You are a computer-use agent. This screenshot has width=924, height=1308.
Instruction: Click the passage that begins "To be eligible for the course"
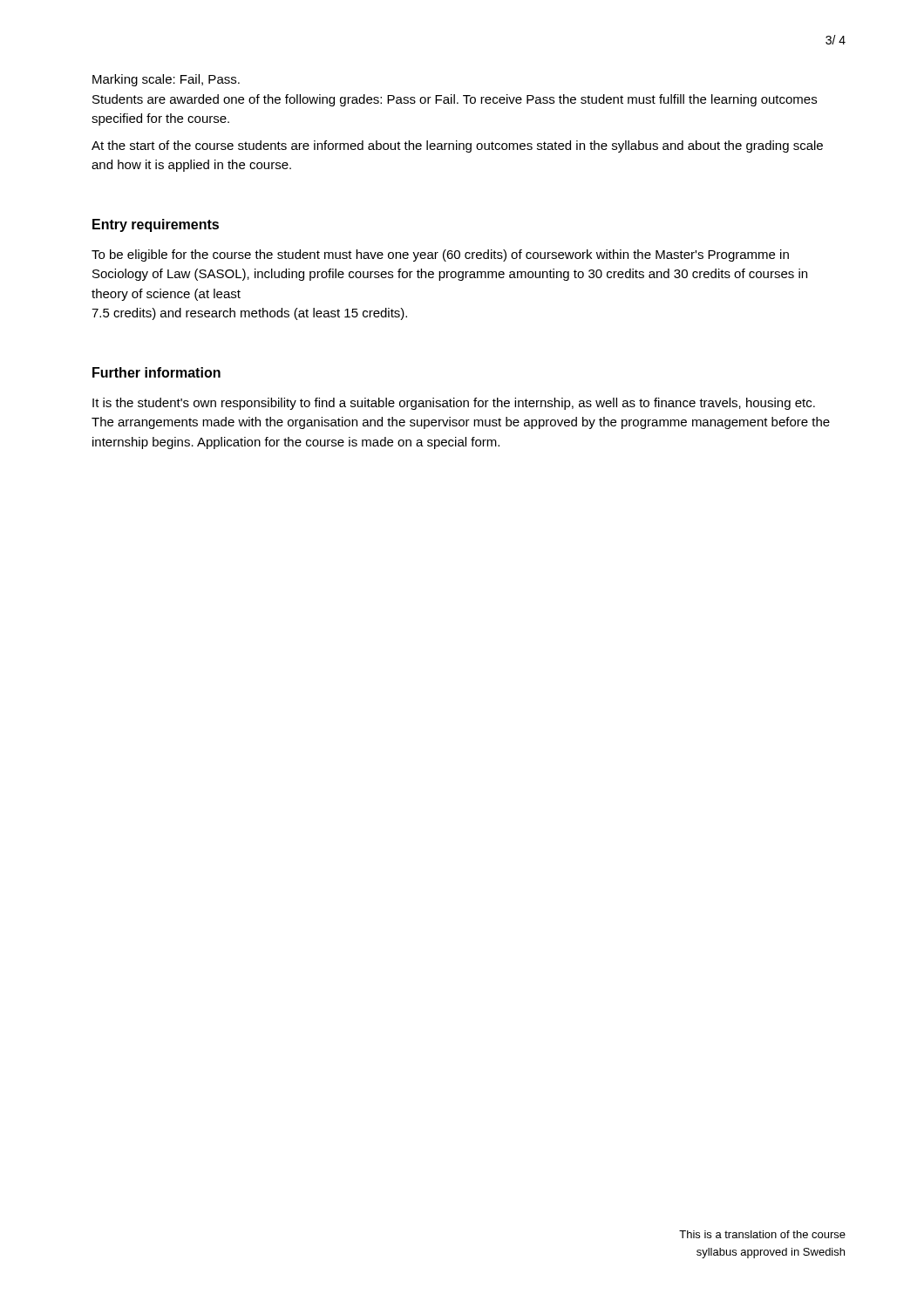[450, 283]
